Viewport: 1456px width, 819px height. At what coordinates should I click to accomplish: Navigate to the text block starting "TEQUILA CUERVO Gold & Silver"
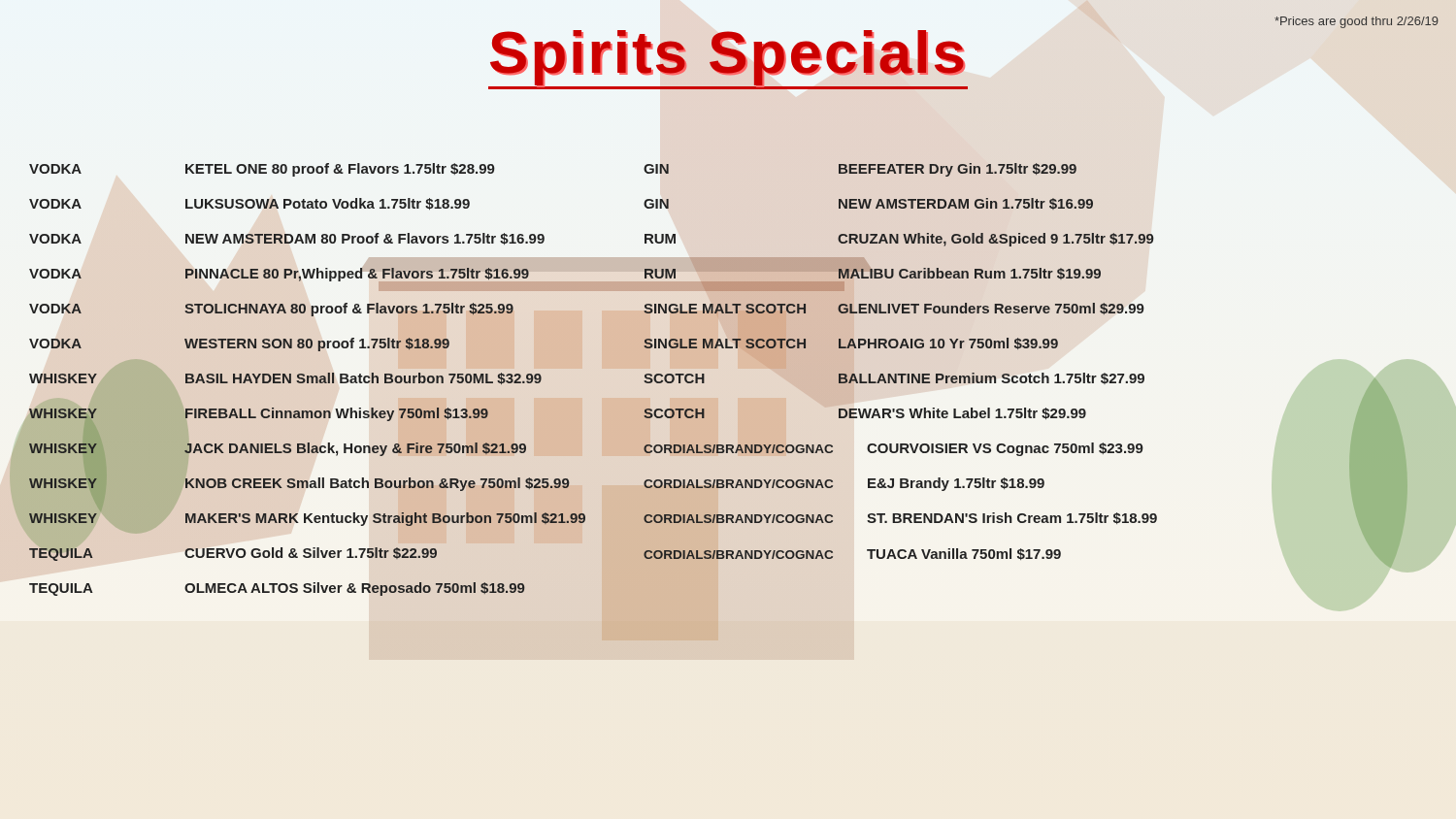tap(331, 553)
